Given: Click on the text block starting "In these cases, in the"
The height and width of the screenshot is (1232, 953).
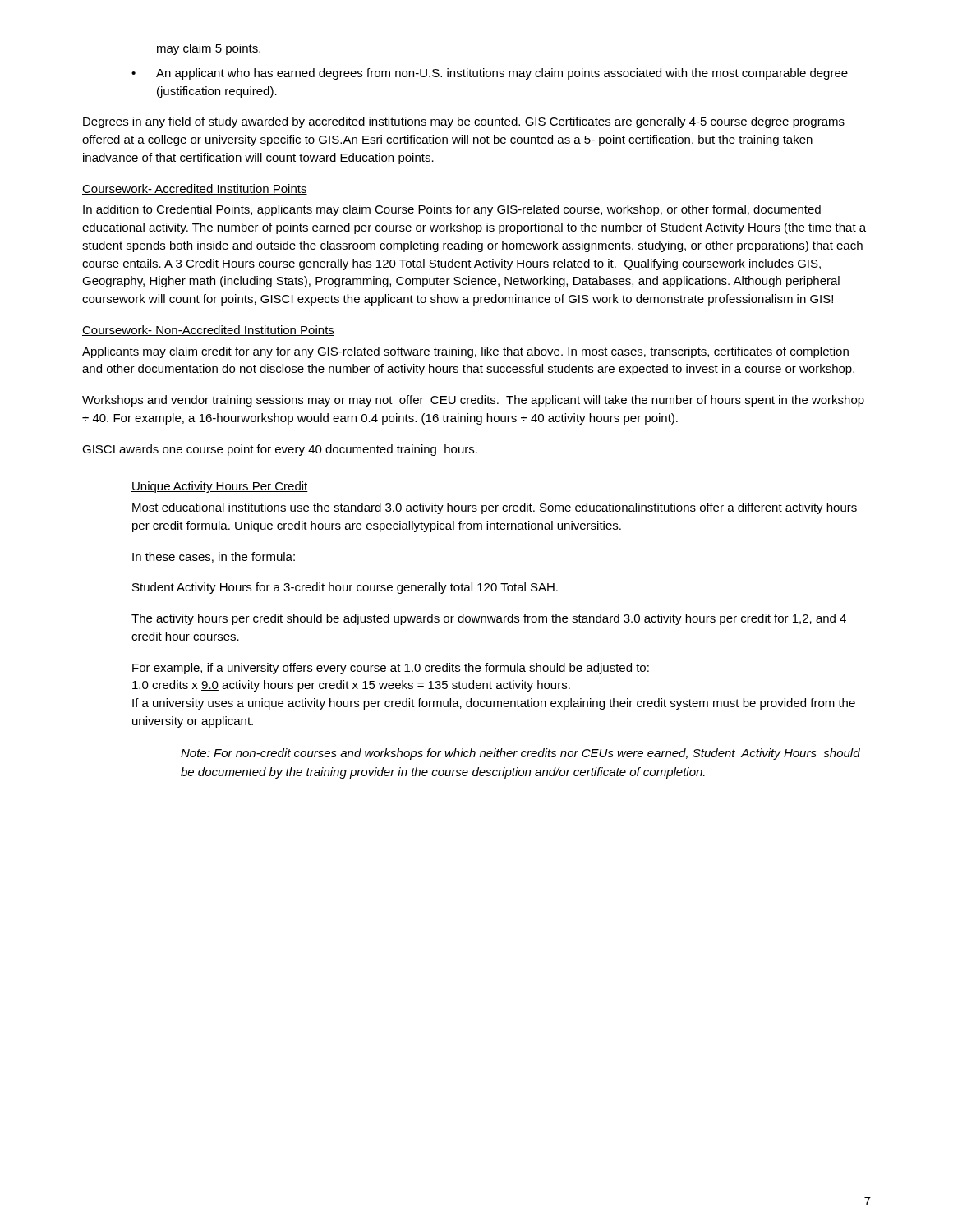Looking at the screenshot, I should (214, 556).
